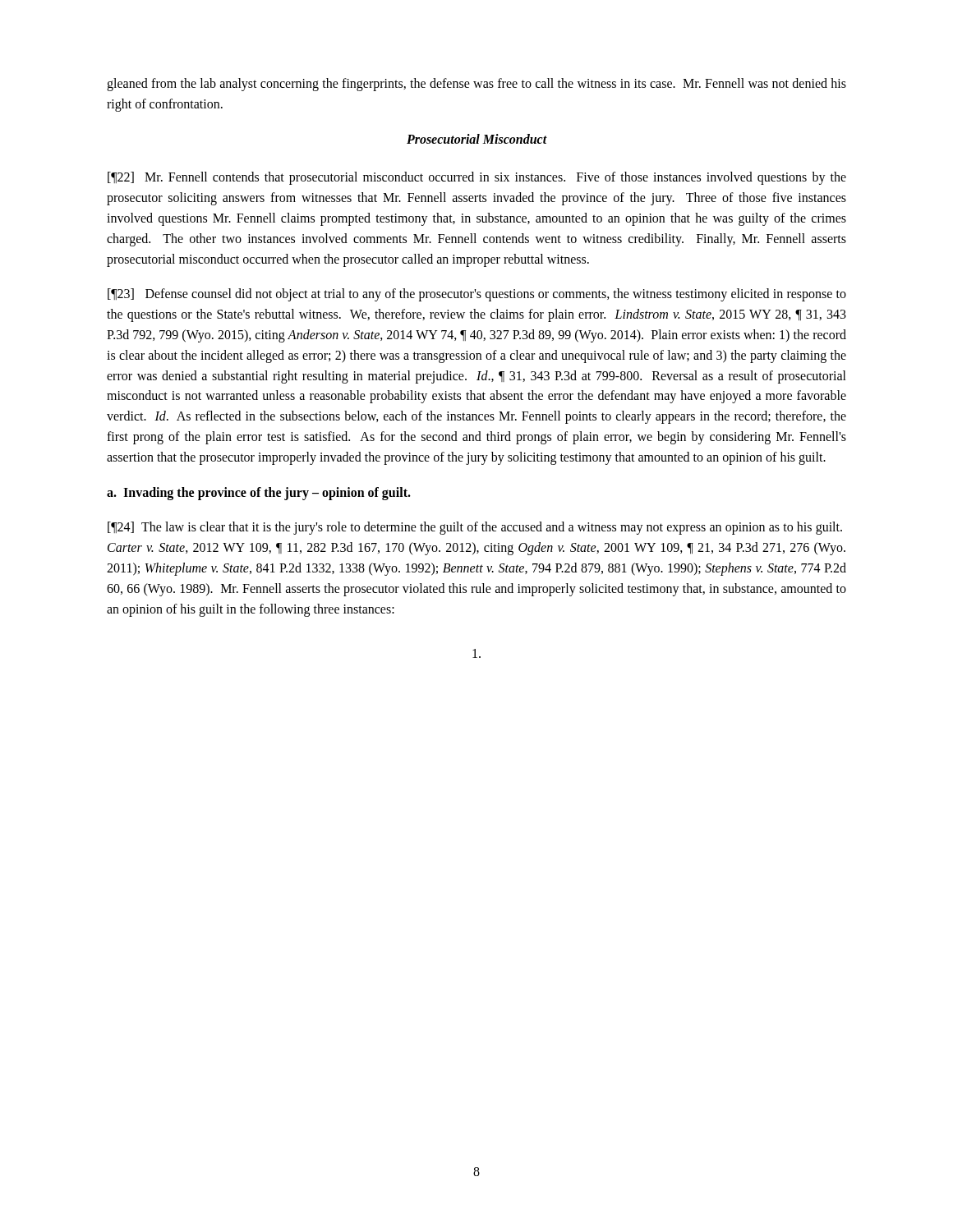Viewport: 953px width, 1232px height.
Task: Point to the passage starting "[¶23] Defense counsel did not"
Action: pos(476,375)
